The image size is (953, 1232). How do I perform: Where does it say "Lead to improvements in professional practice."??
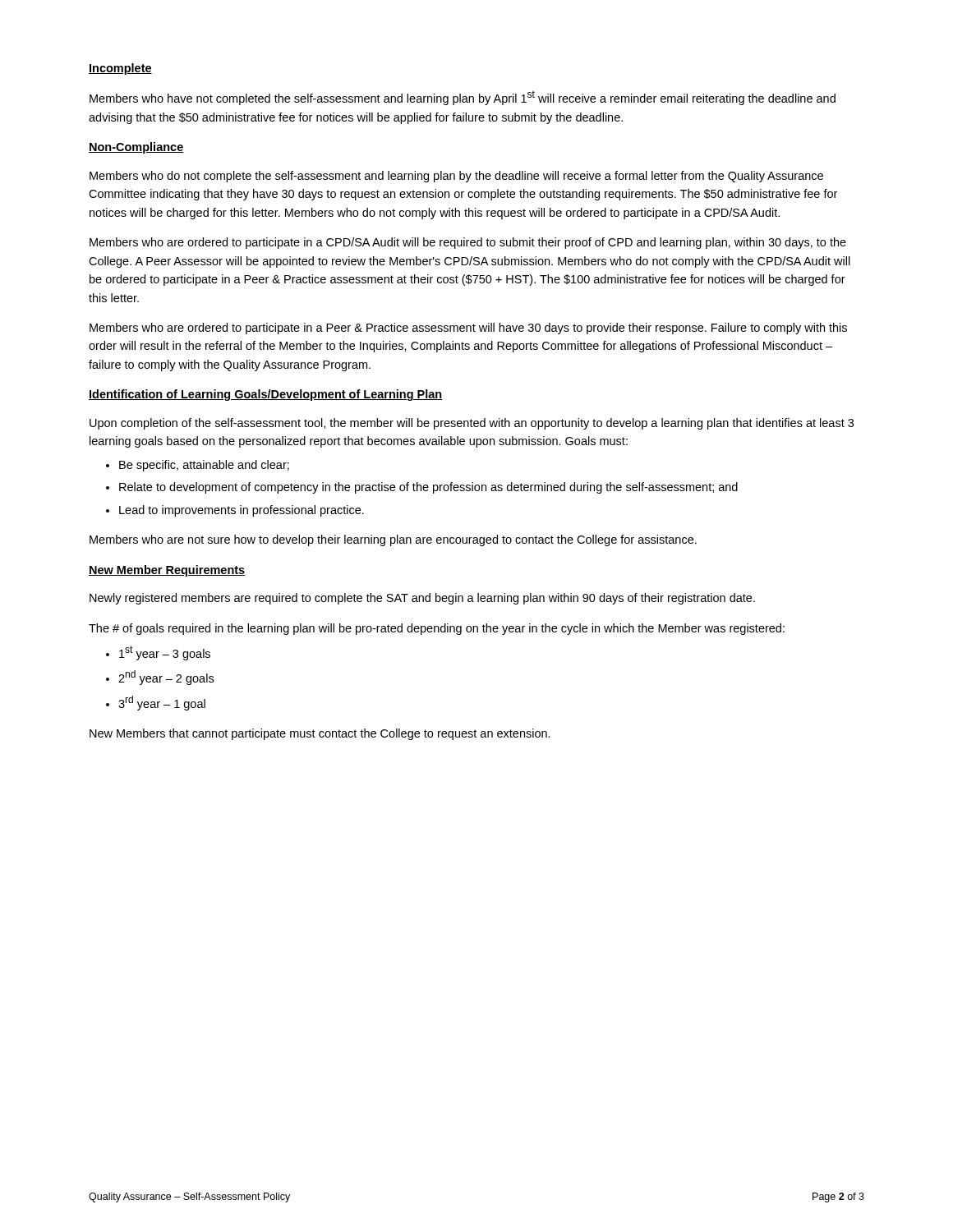pyautogui.click(x=241, y=510)
